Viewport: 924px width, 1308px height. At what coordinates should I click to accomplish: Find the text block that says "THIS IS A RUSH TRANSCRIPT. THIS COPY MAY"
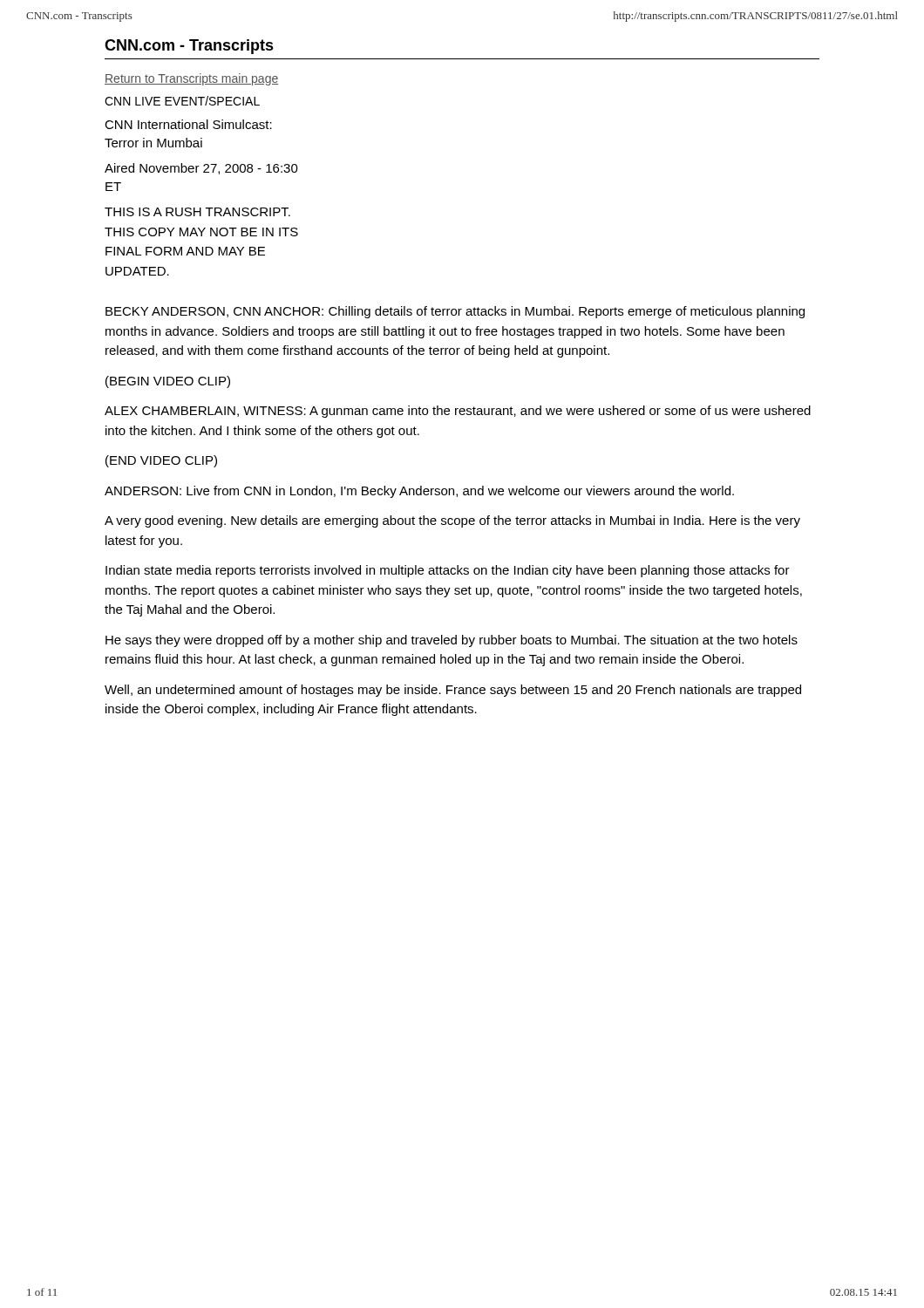pos(201,241)
